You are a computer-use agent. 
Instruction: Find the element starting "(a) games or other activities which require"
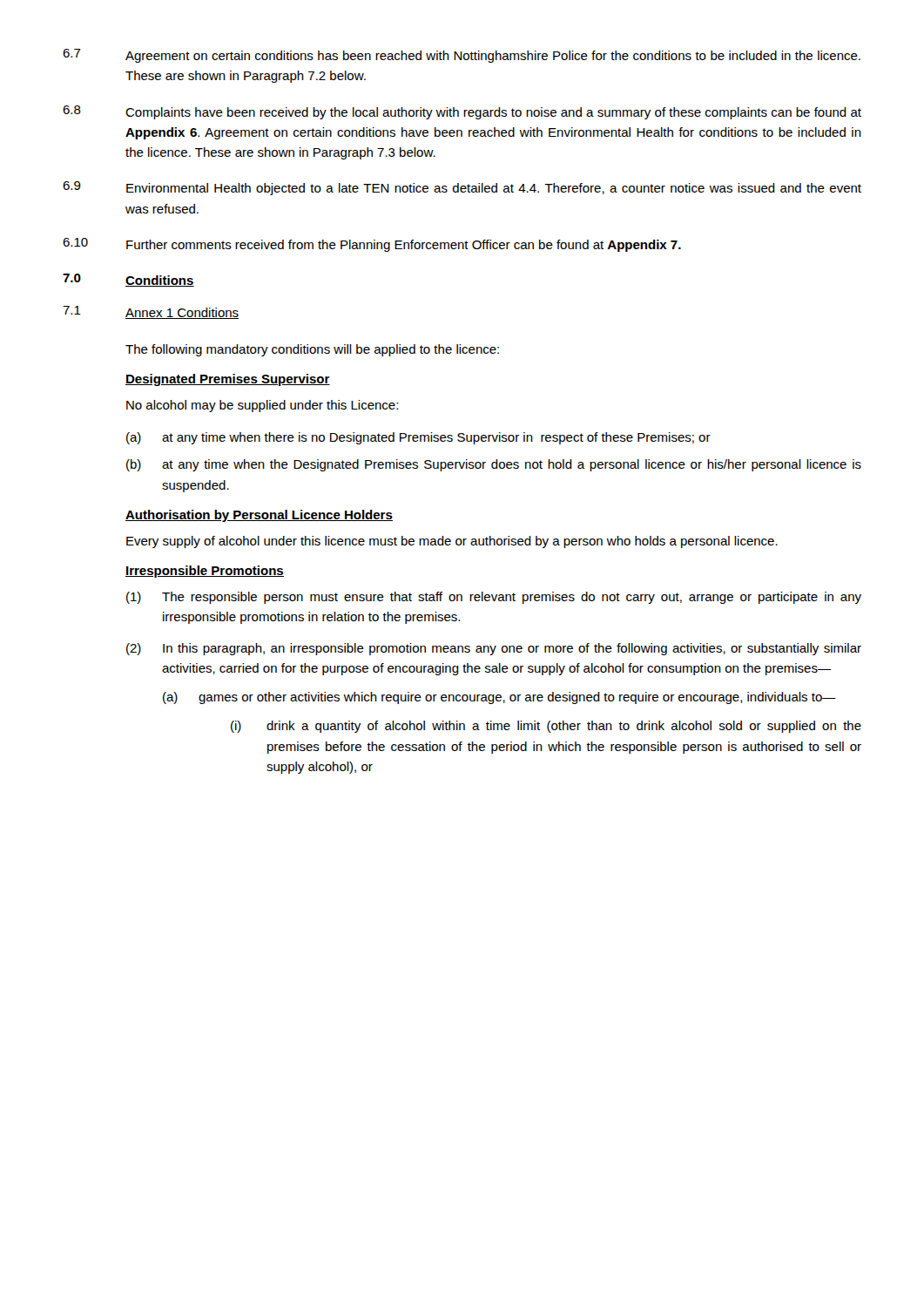pos(512,734)
